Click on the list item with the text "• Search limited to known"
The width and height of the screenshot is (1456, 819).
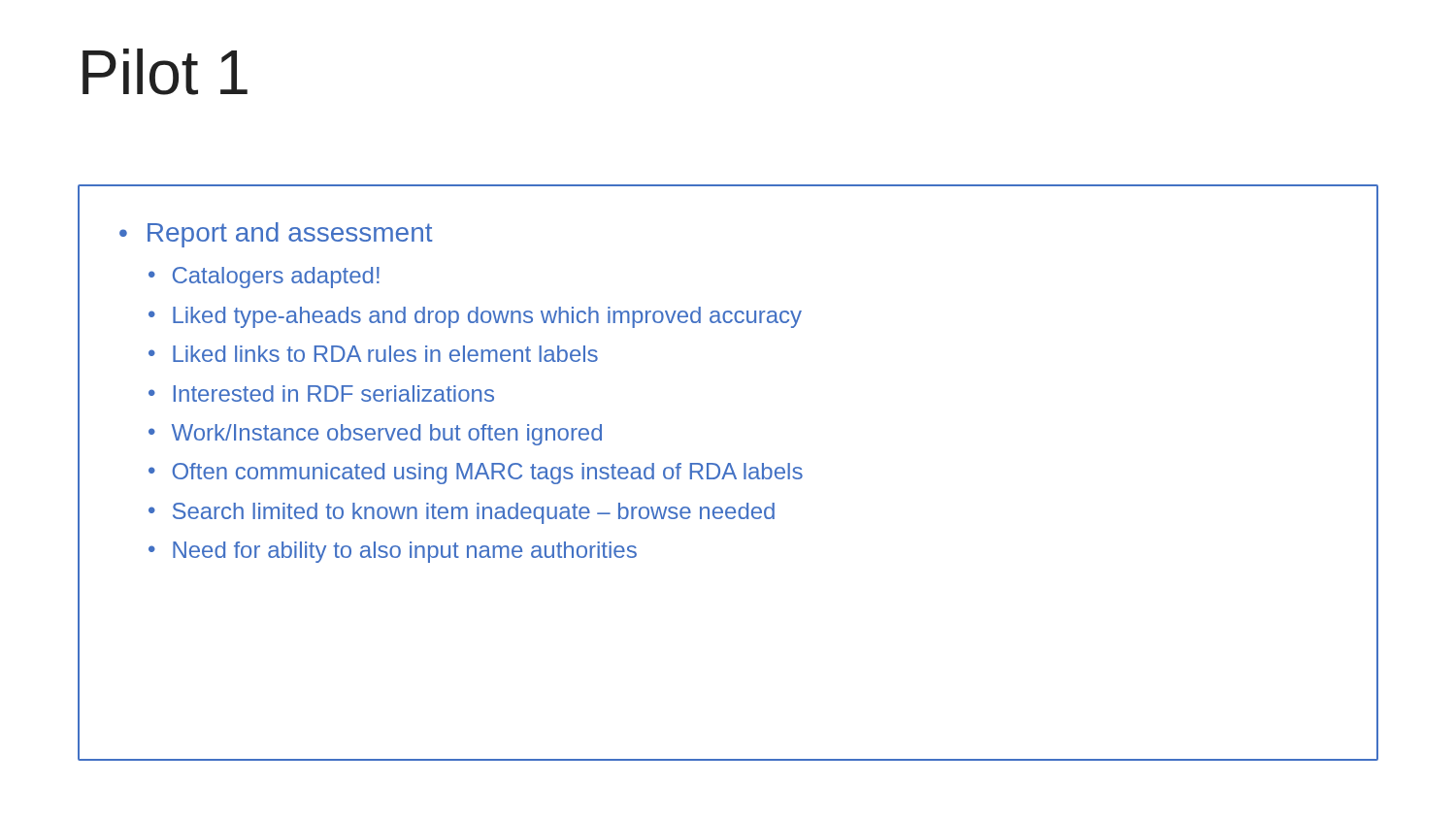pos(462,511)
